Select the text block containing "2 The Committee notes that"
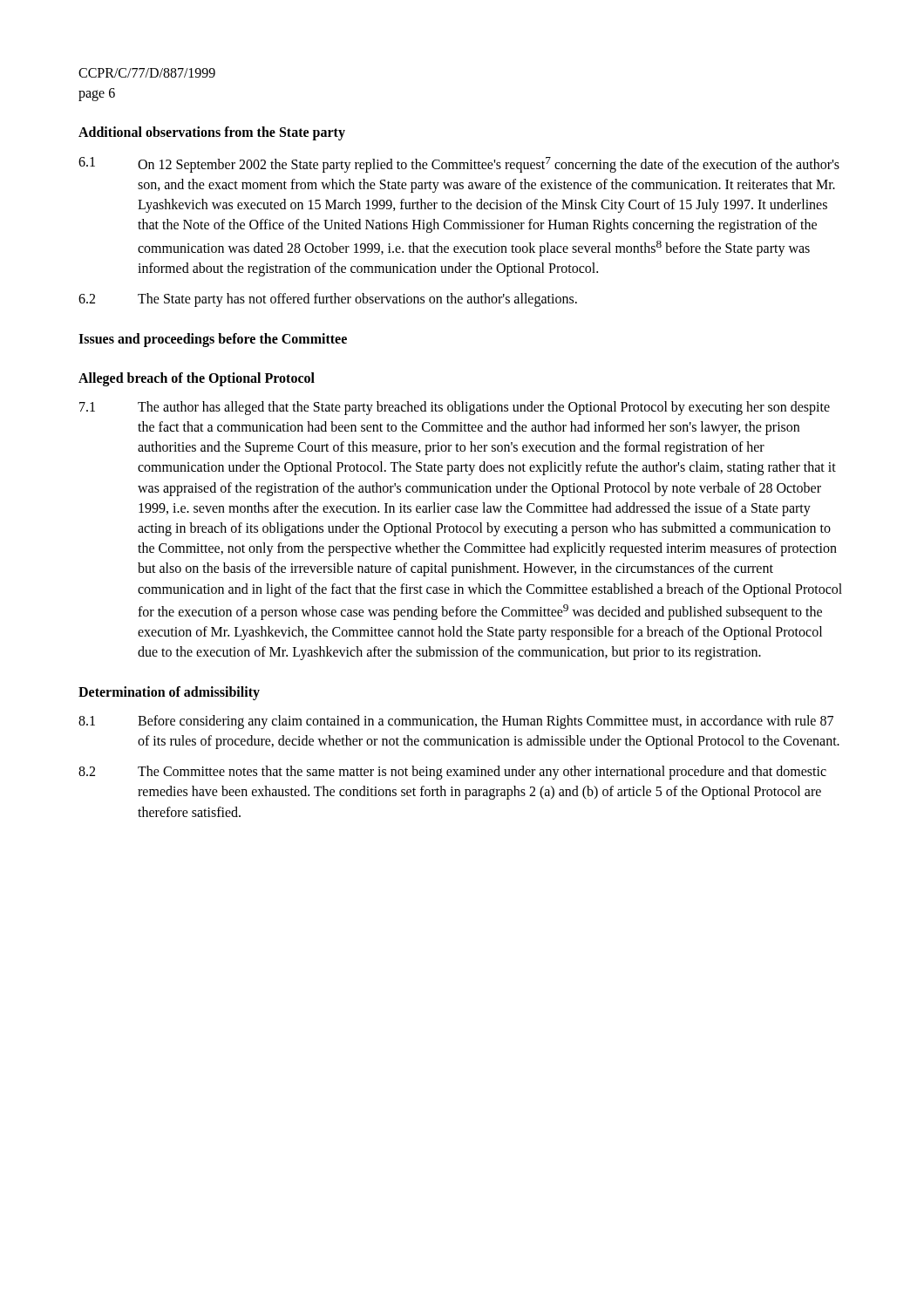This screenshot has height=1308, width=924. pos(462,792)
